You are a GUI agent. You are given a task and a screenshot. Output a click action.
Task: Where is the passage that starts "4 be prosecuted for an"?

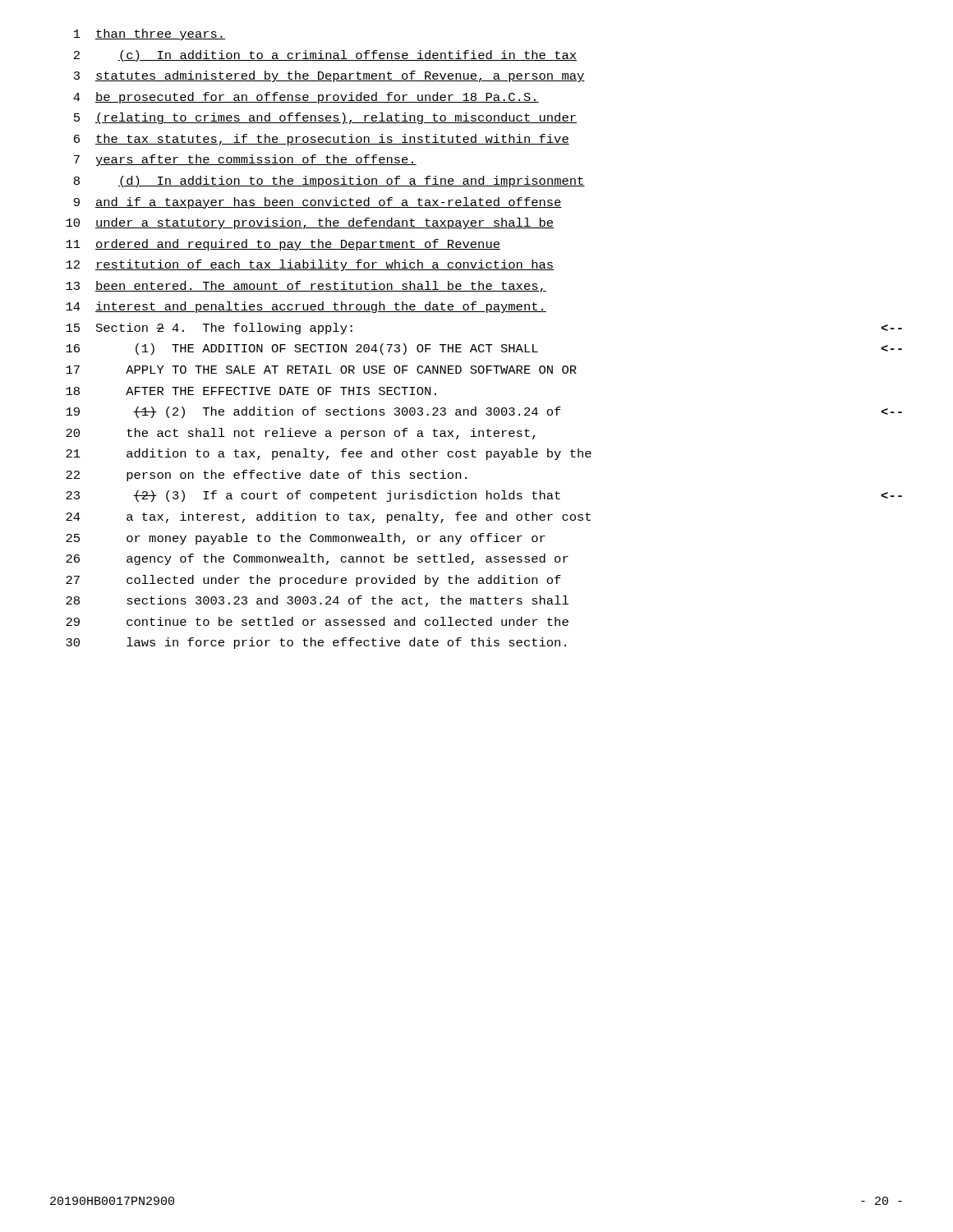click(294, 98)
